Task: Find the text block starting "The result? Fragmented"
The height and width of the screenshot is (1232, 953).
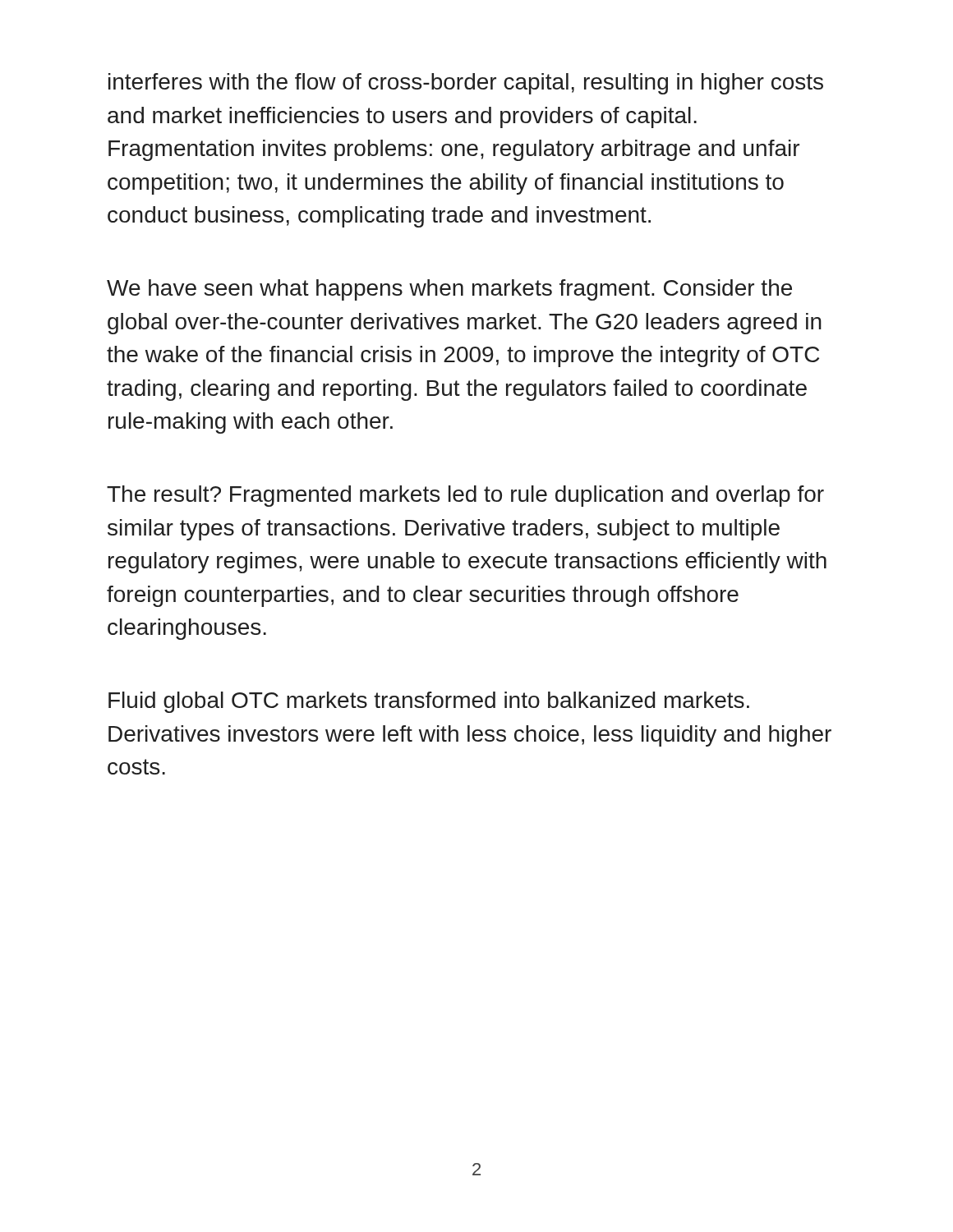Action: coord(467,561)
